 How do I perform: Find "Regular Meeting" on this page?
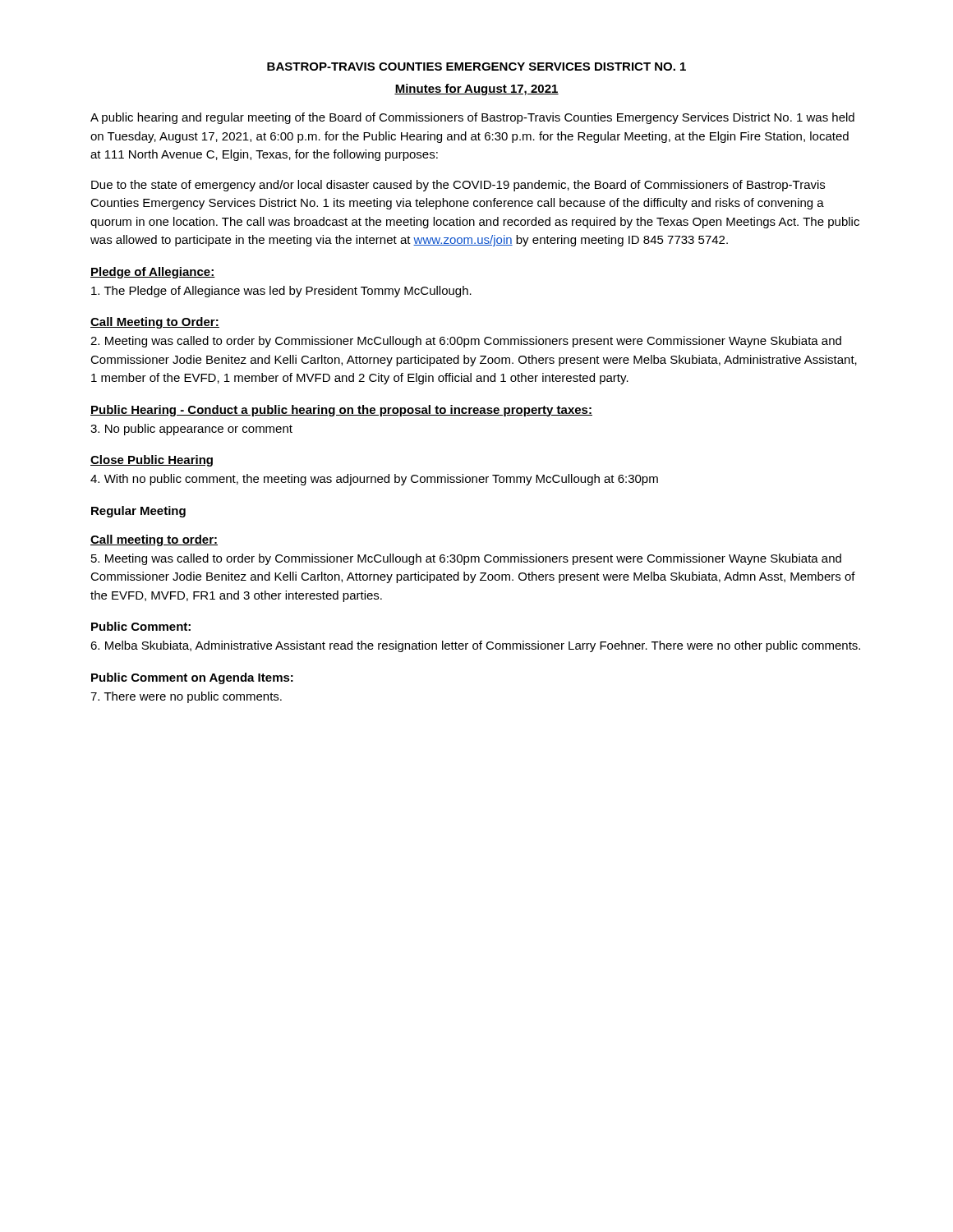click(138, 510)
